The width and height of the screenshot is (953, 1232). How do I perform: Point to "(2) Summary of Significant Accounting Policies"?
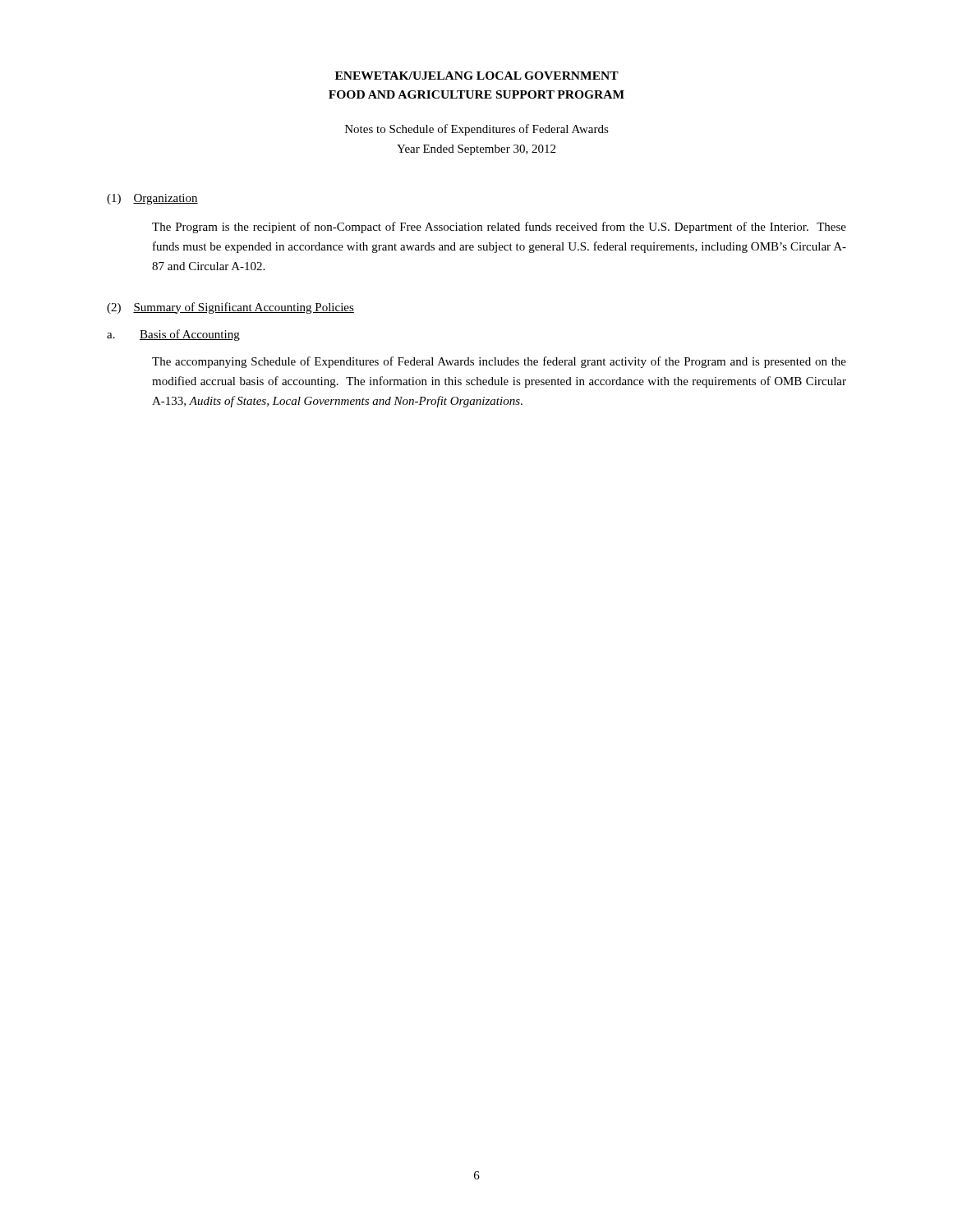[230, 307]
